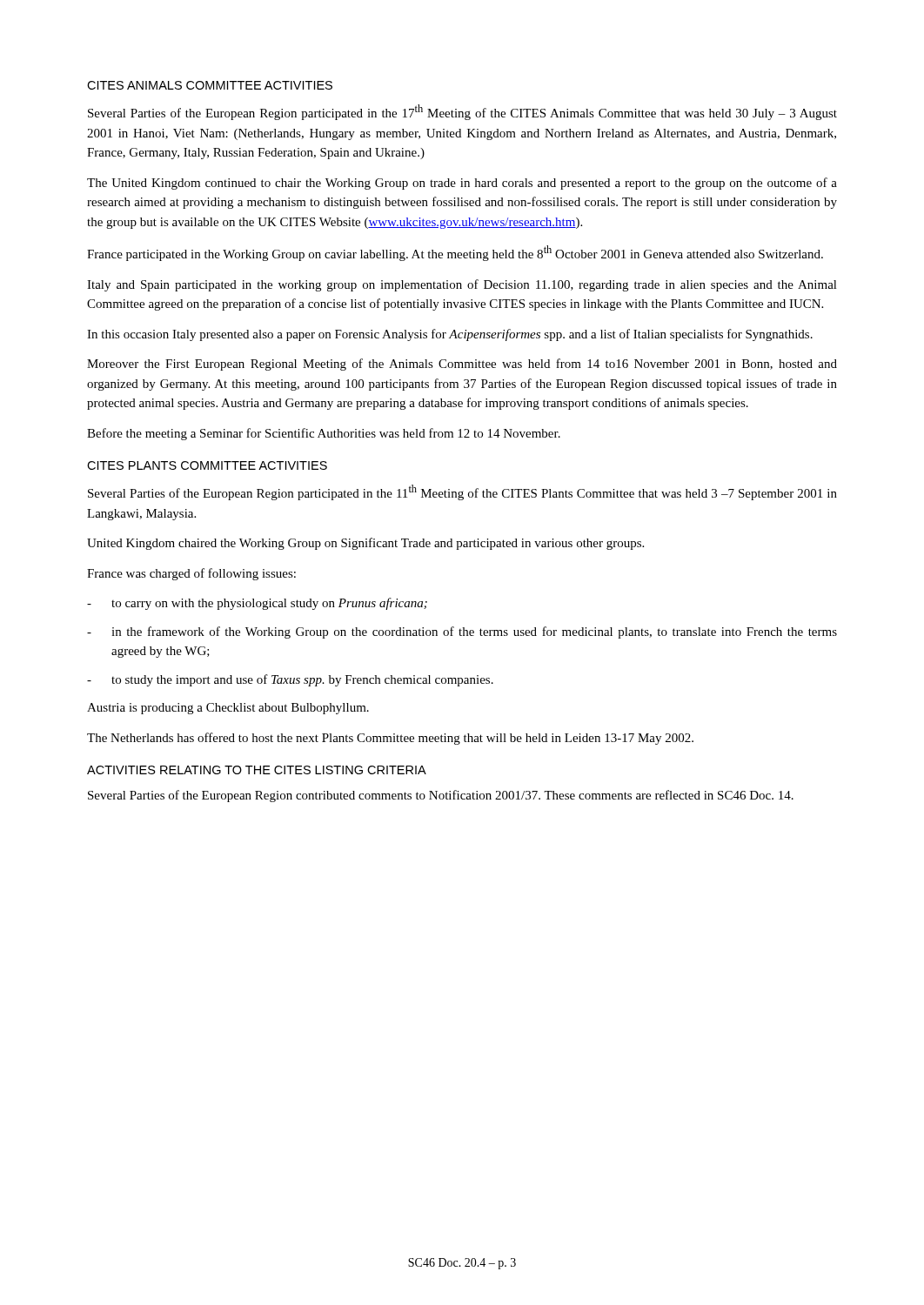Where is the passage that starts "France participated in the"?
This screenshot has width=924, height=1305.
455,252
